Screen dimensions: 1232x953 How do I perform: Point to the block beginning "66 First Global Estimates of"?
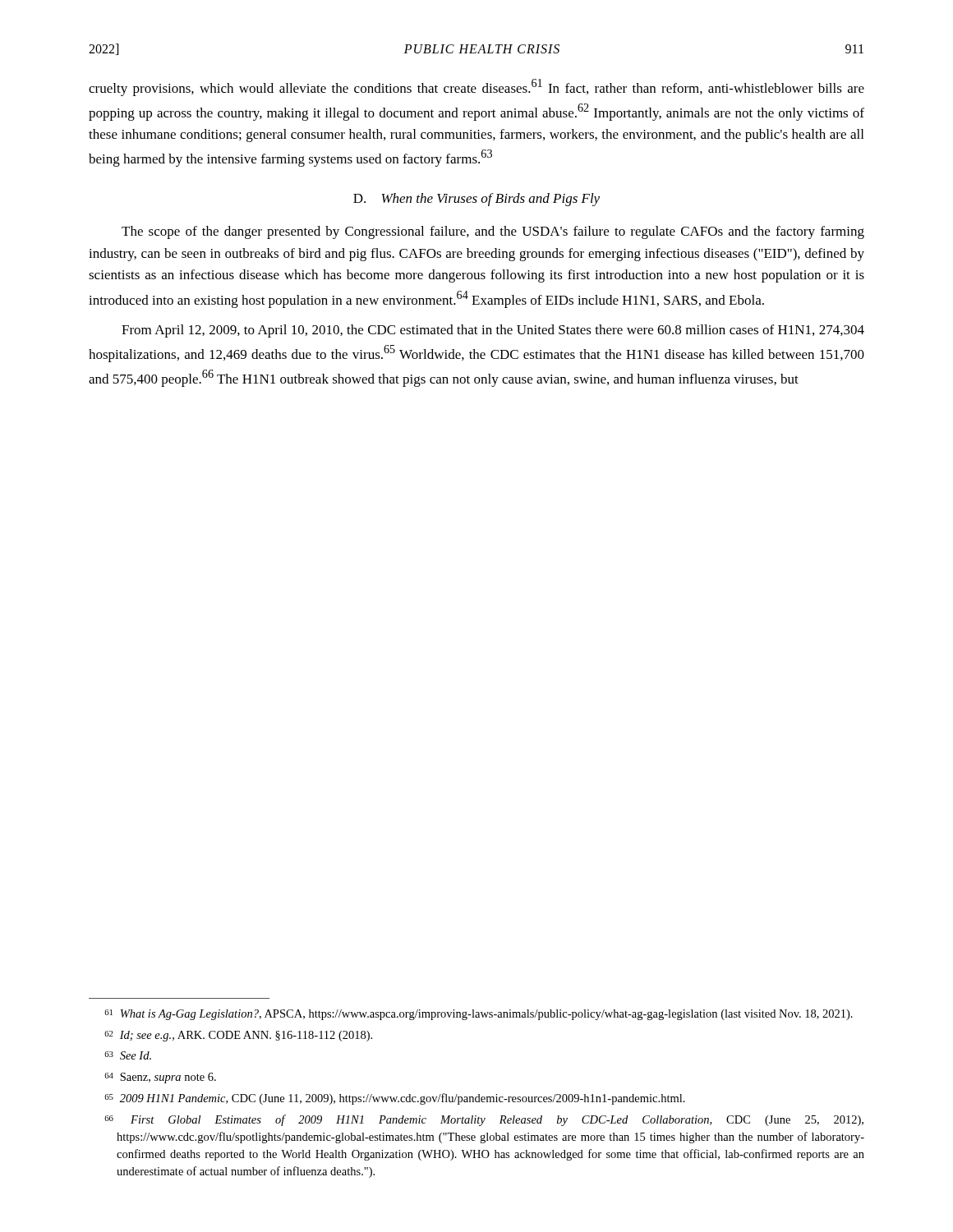476,1146
